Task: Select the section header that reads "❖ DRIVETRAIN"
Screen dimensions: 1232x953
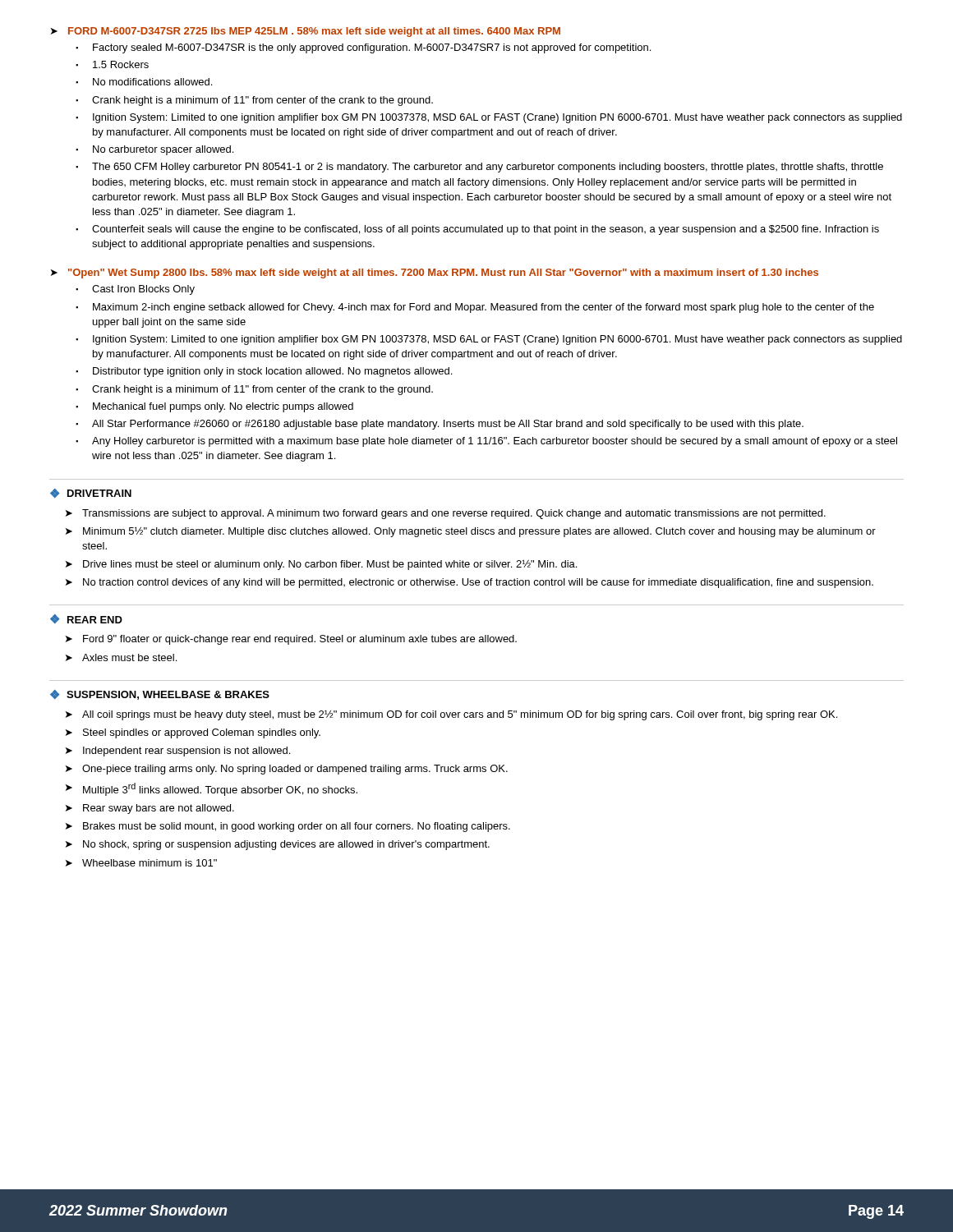Action: click(x=91, y=493)
